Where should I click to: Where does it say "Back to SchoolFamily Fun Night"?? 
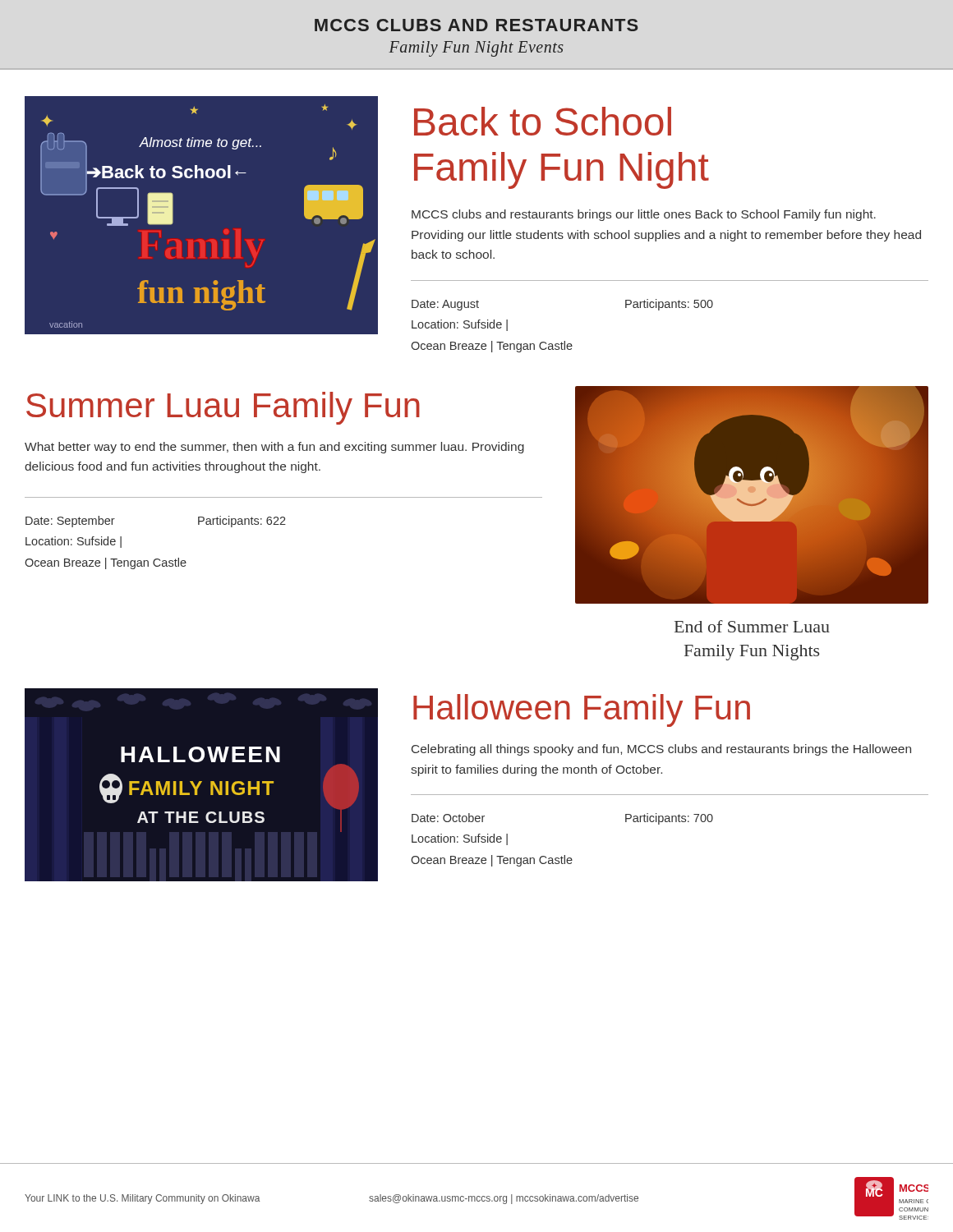coord(560,145)
